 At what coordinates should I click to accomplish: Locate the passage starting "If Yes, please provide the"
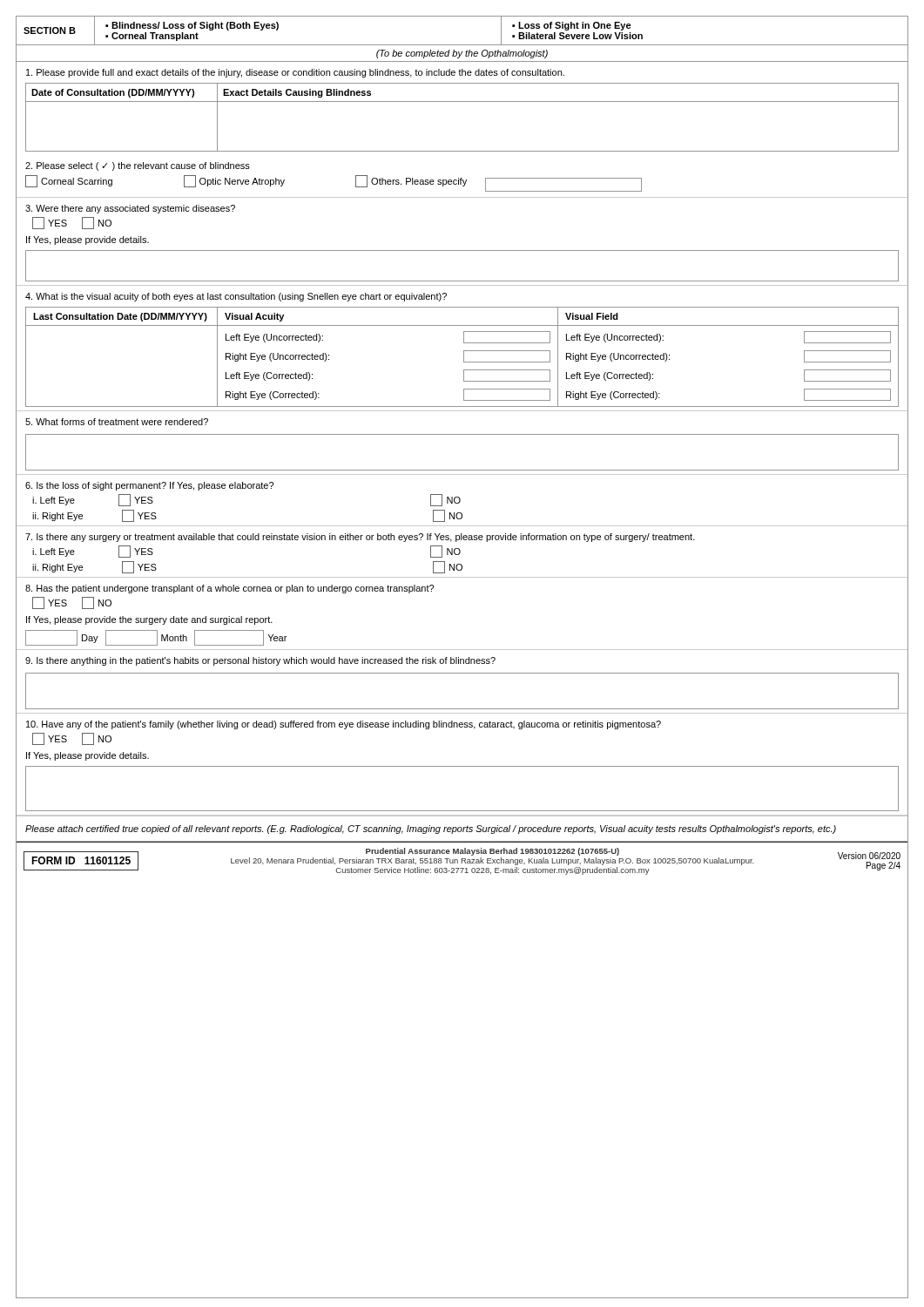pos(149,620)
